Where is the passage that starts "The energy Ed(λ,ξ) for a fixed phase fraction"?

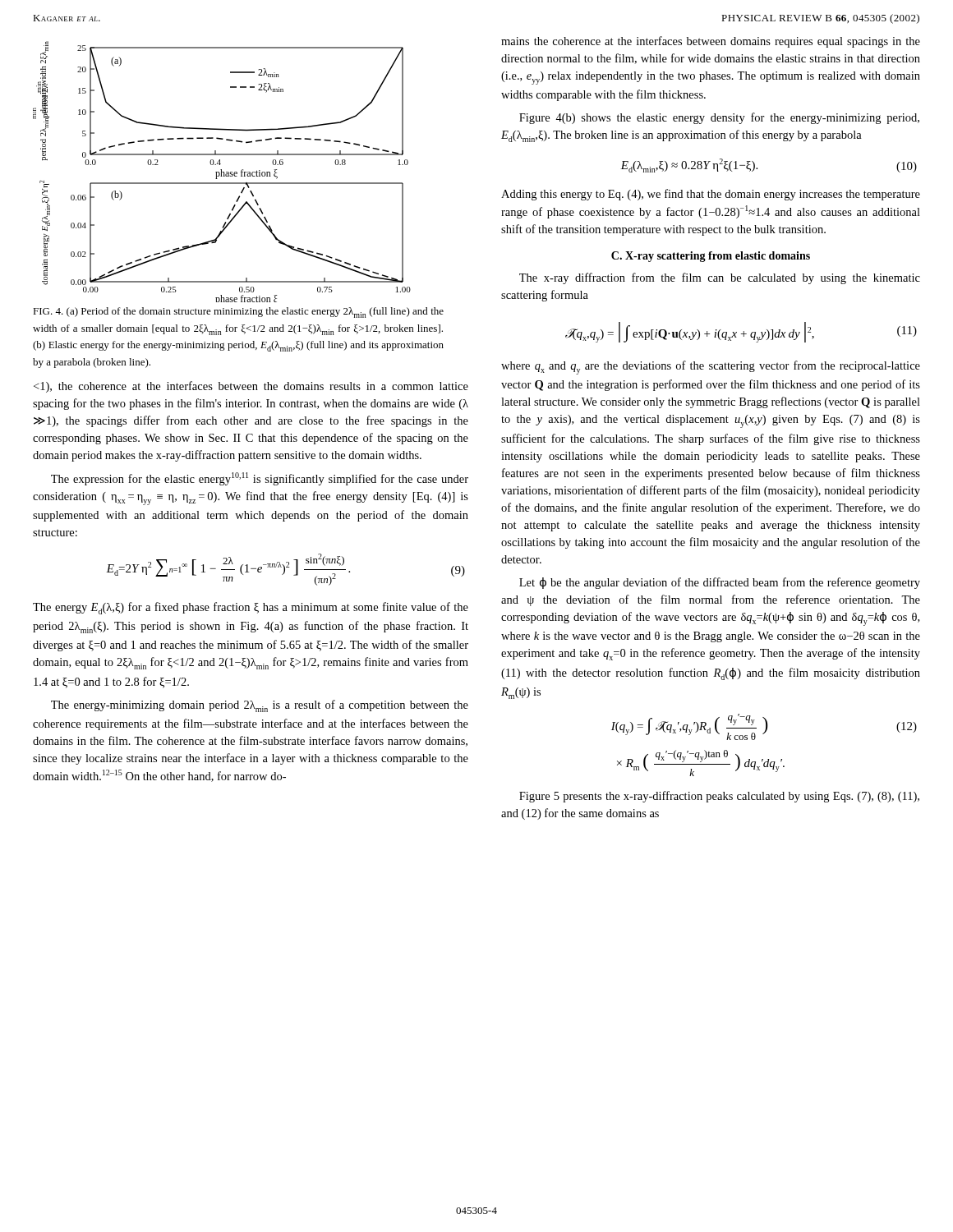tap(251, 692)
